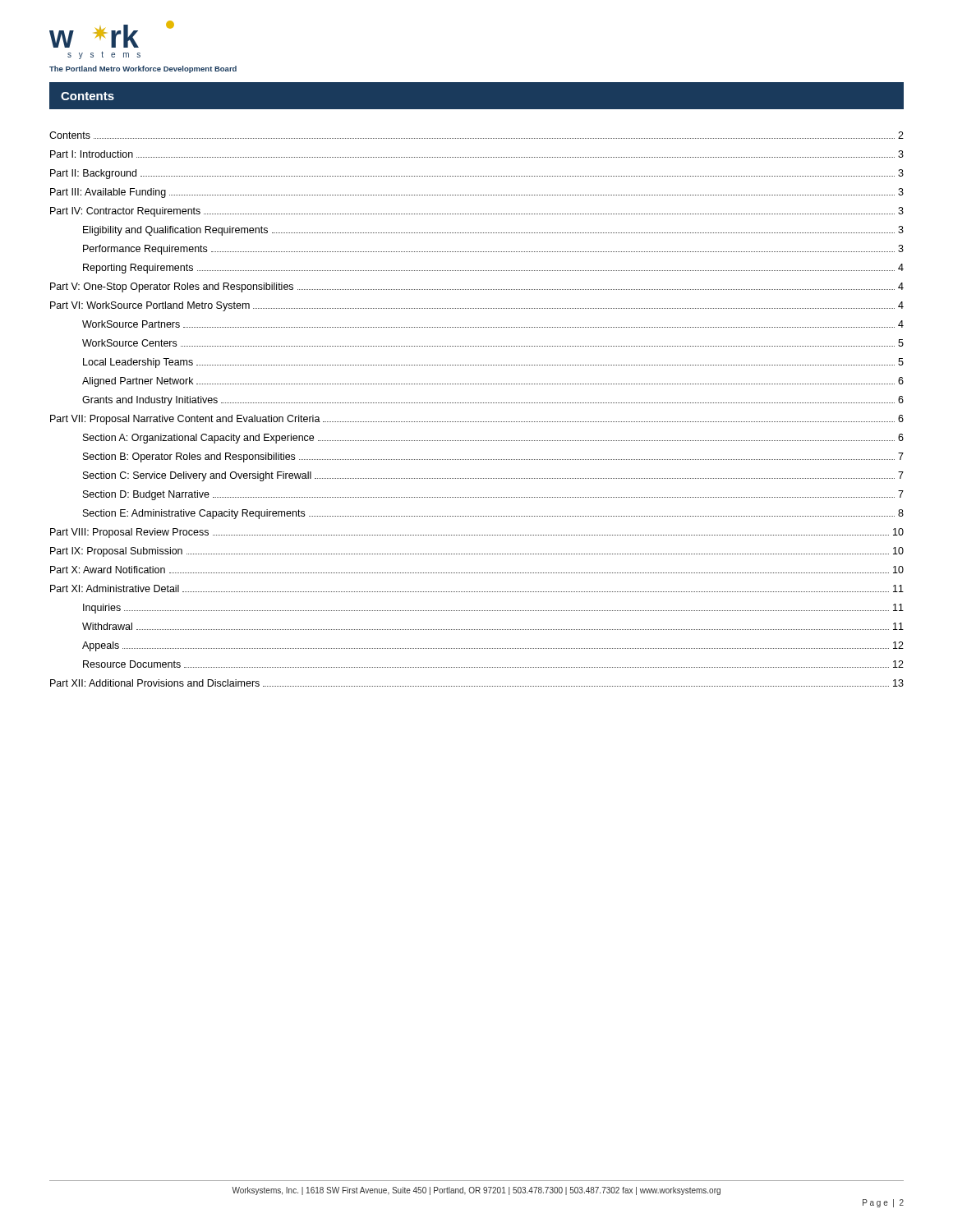Find the logo
953x1232 pixels.
coord(172,45)
